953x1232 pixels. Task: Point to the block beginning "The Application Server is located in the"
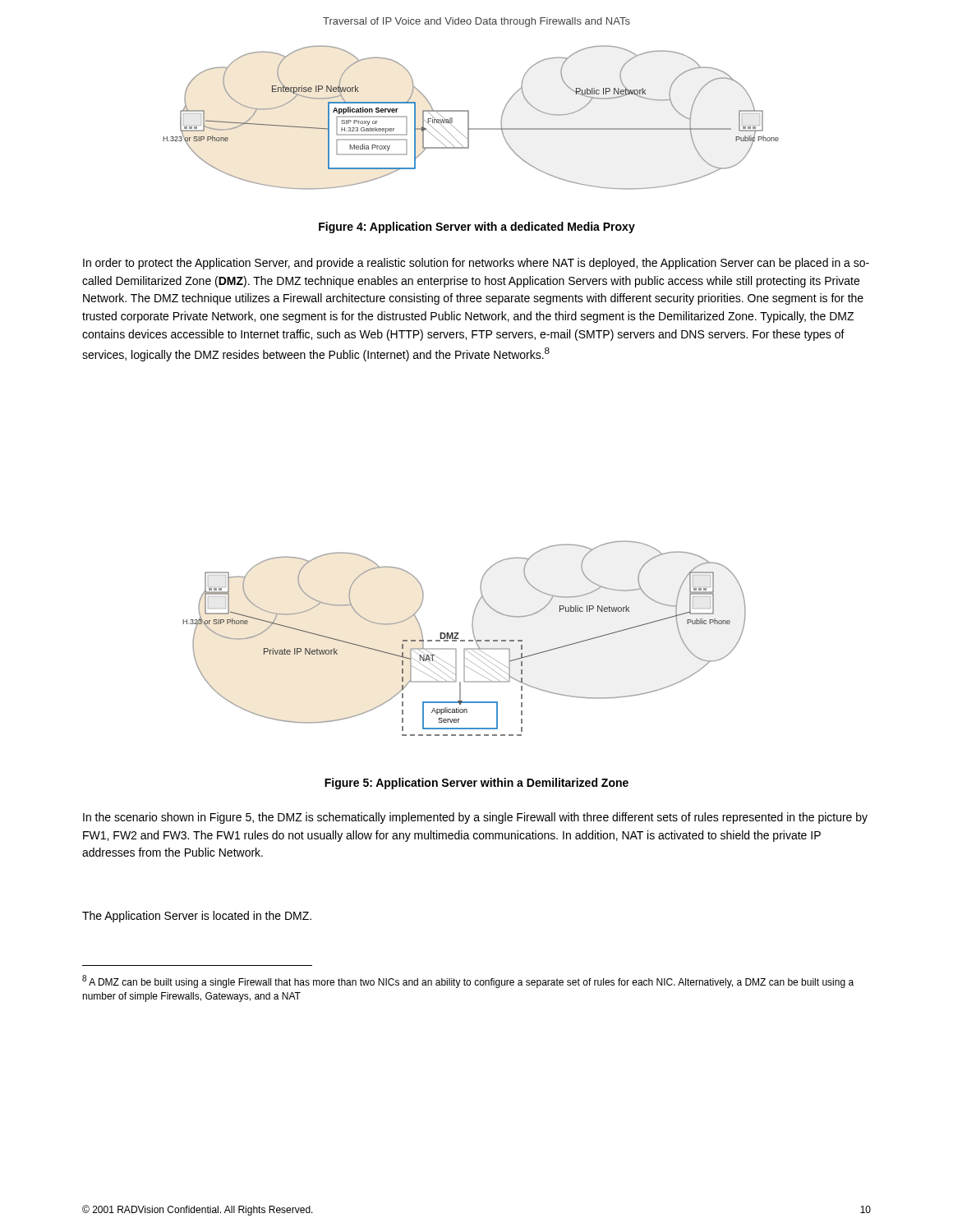197,916
